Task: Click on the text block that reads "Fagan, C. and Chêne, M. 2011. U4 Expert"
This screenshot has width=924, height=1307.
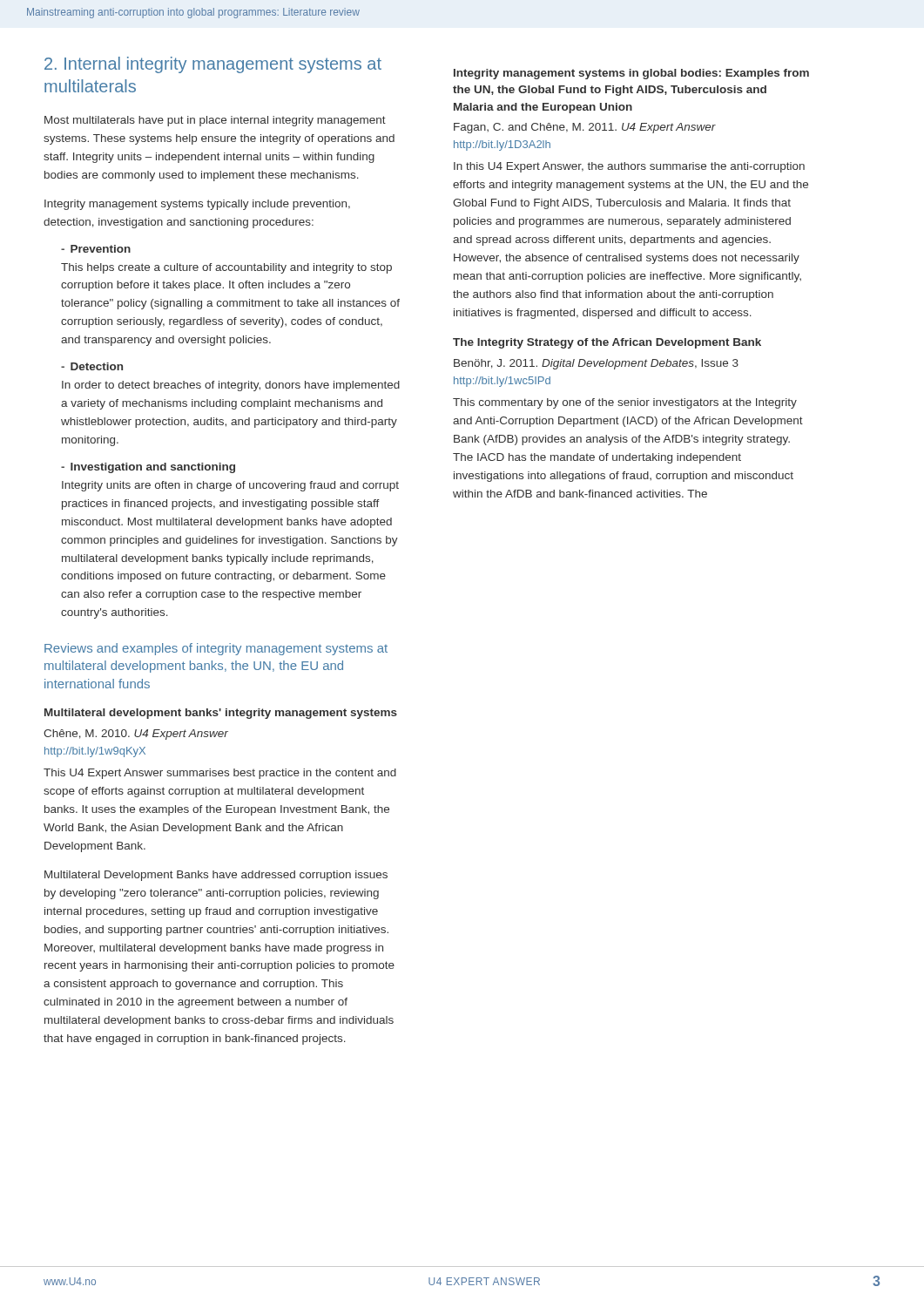Action: click(584, 127)
